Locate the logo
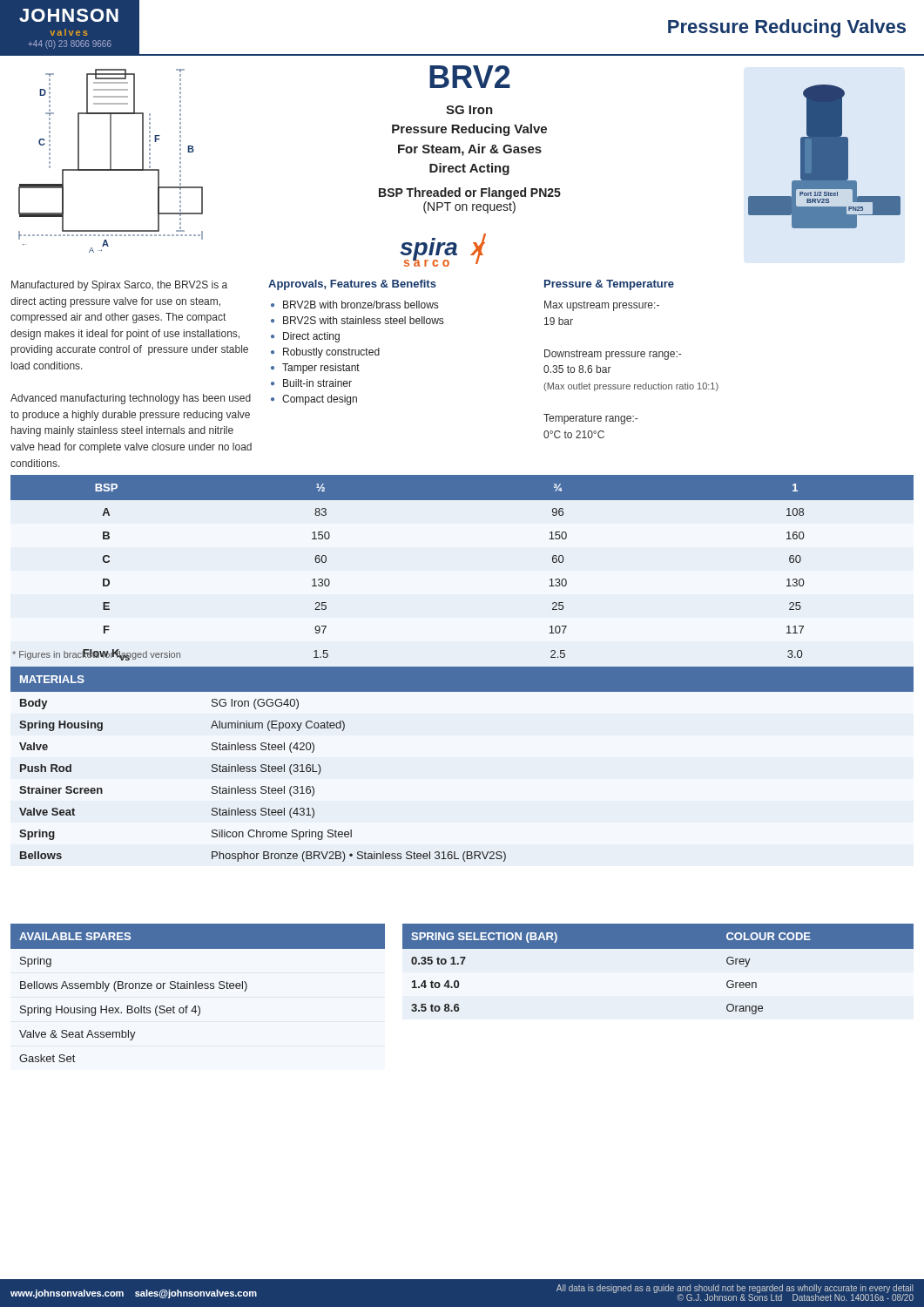The height and width of the screenshot is (1307, 924). click(469, 249)
